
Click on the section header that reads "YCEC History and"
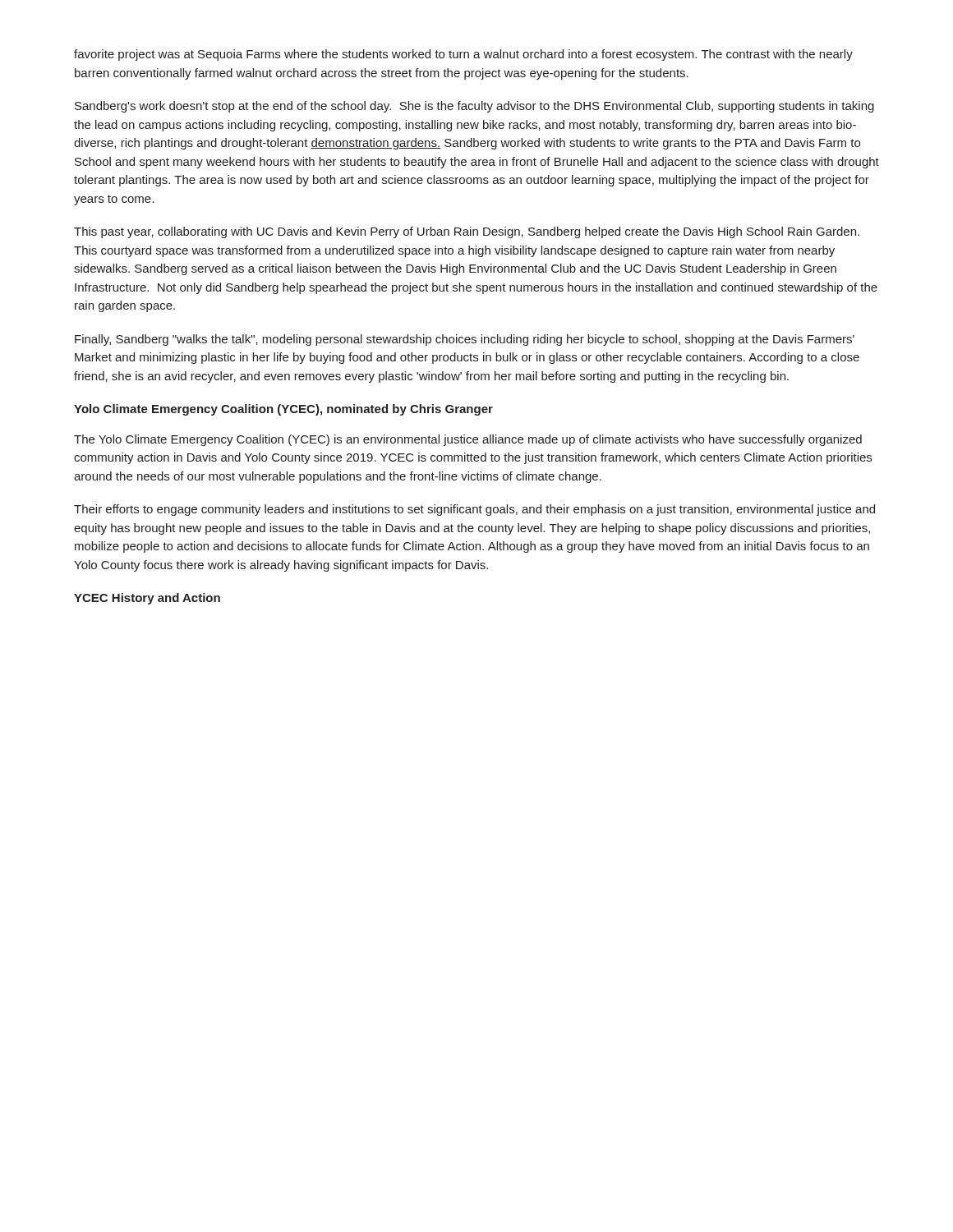pyautogui.click(x=147, y=598)
